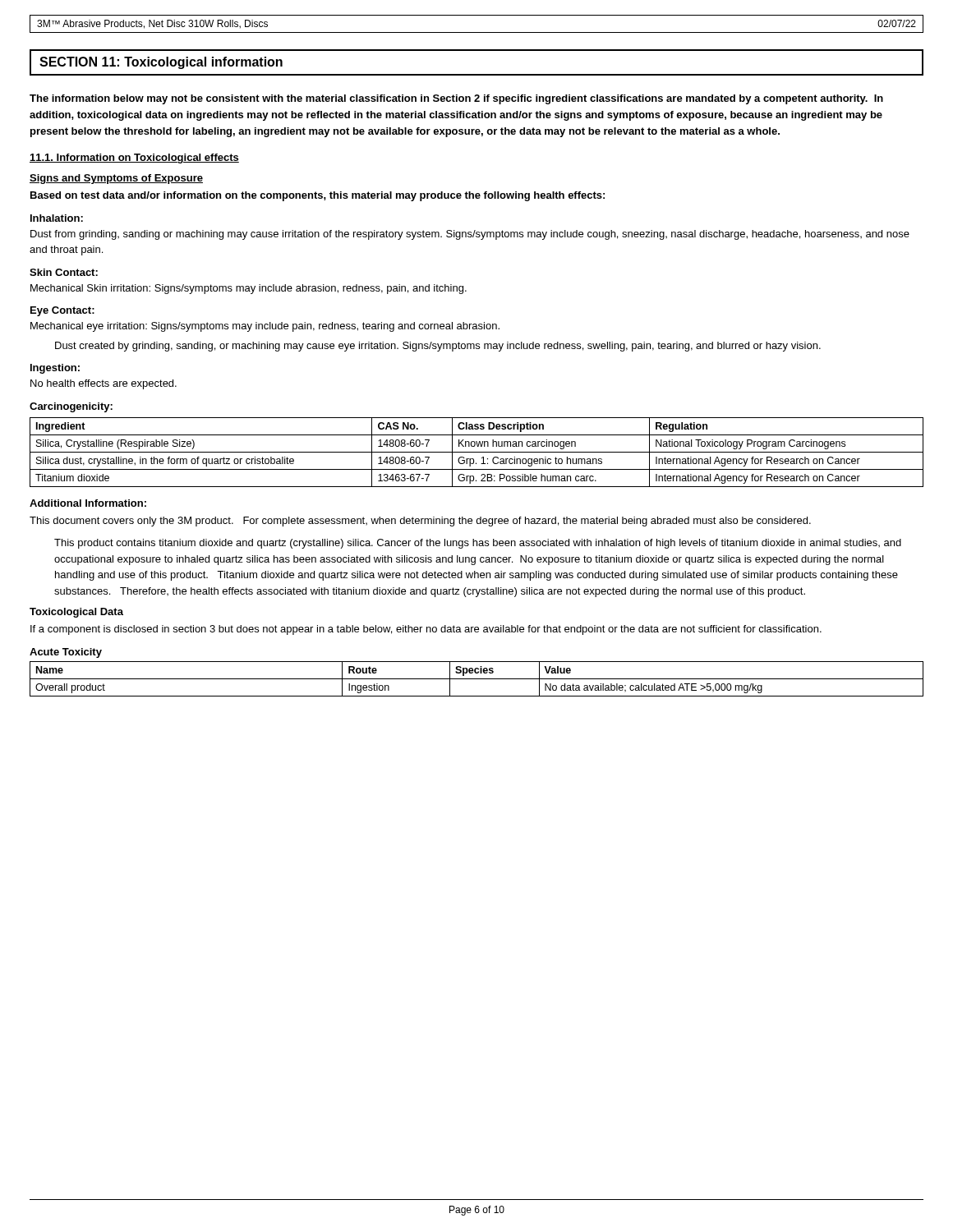
Task: Click on the text block containing "Dust created by grinding,"
Action: pos(438,345)
